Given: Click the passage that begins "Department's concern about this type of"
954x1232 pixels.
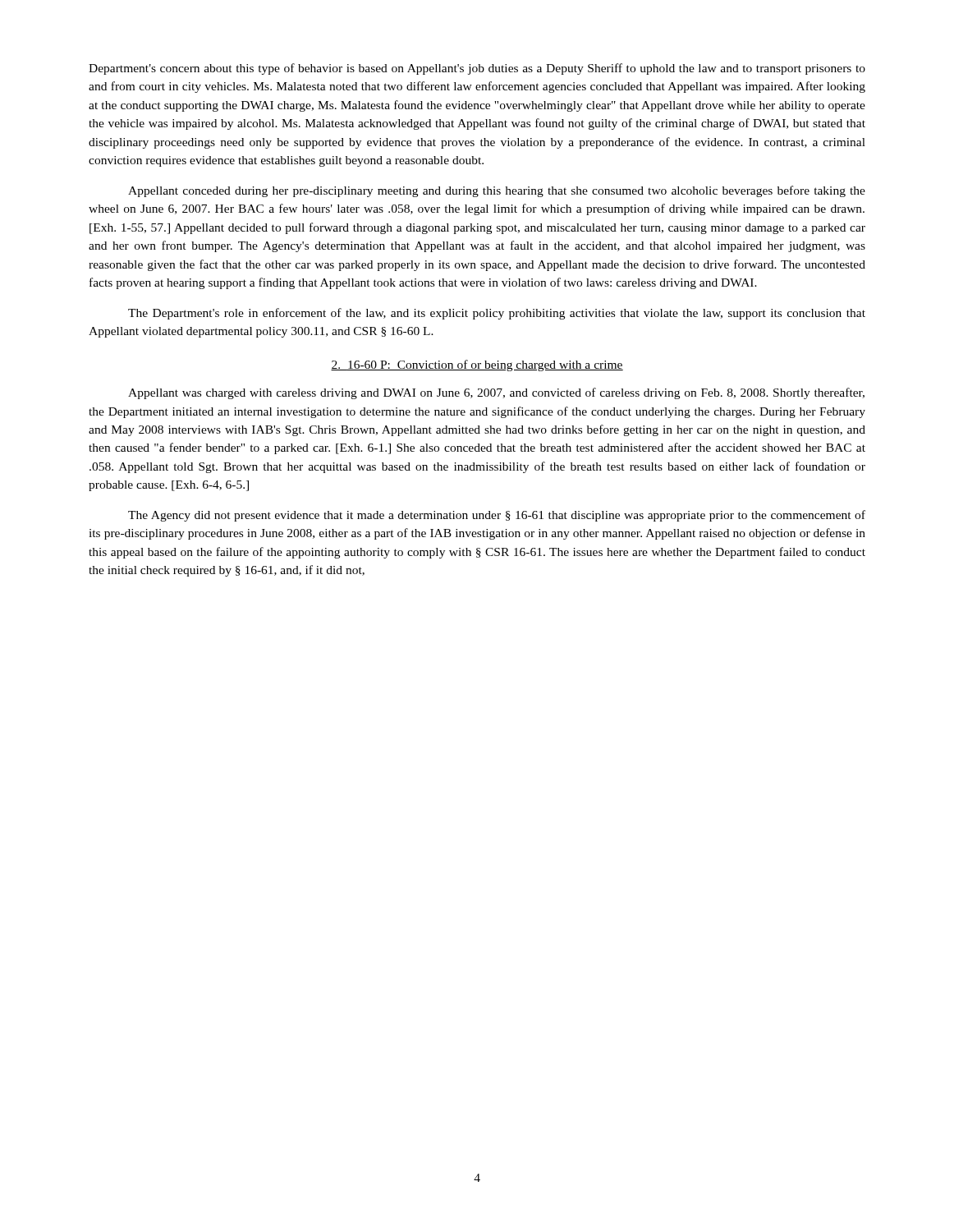Looking at the screenshot, I should coord(477,114).
